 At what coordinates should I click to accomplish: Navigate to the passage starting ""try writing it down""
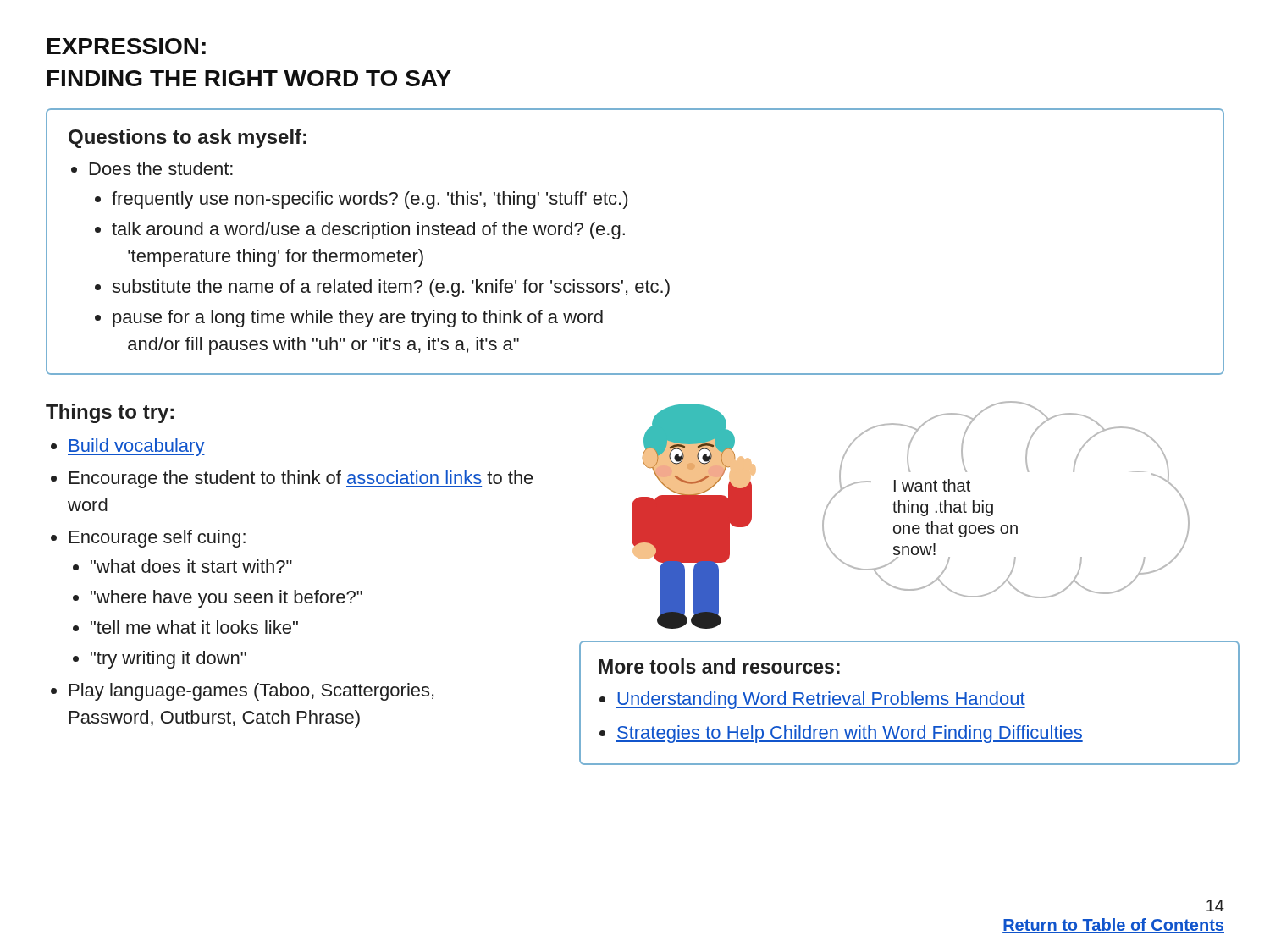tap(168, 658)
